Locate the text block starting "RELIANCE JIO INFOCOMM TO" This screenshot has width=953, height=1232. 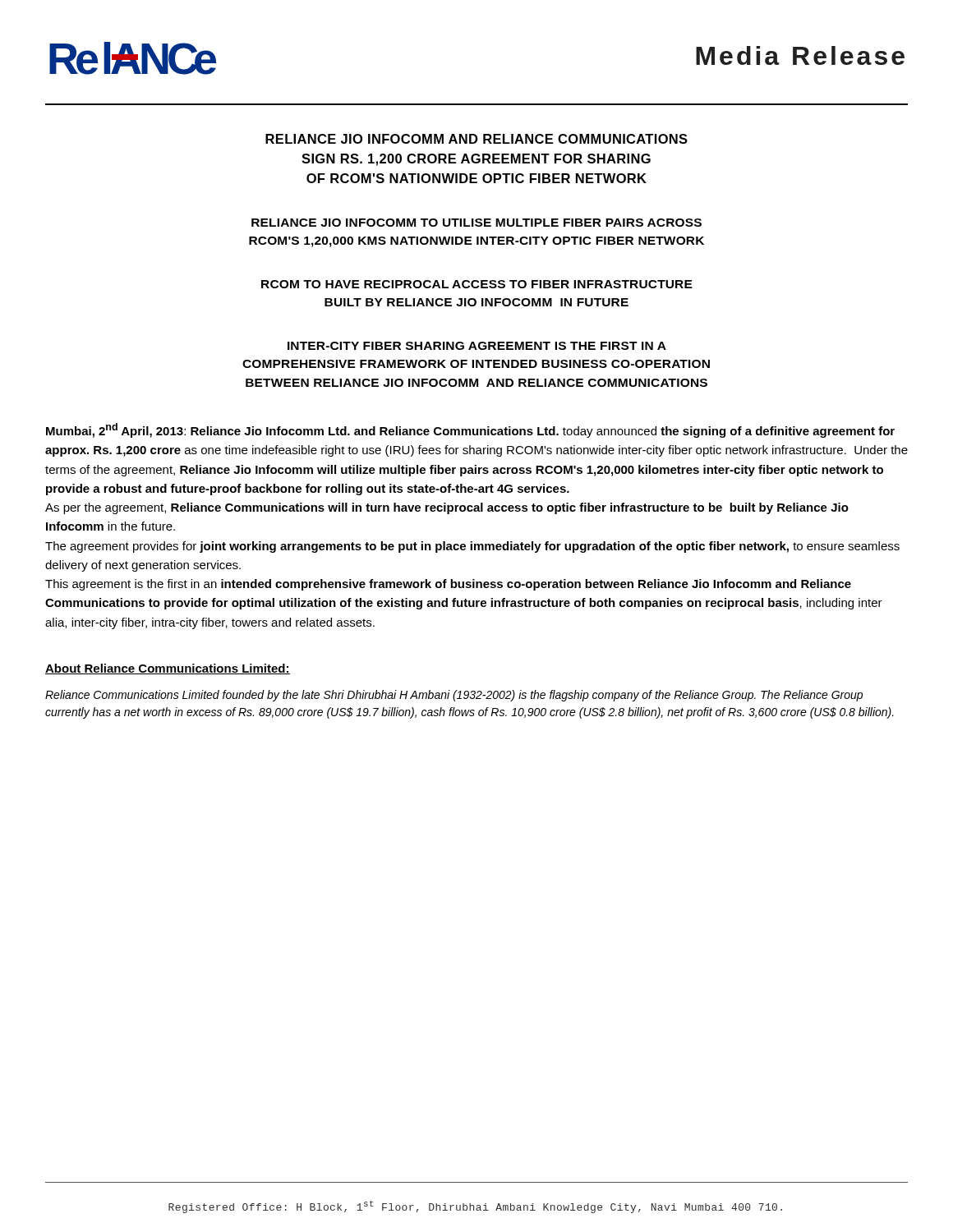pos(476,232)
